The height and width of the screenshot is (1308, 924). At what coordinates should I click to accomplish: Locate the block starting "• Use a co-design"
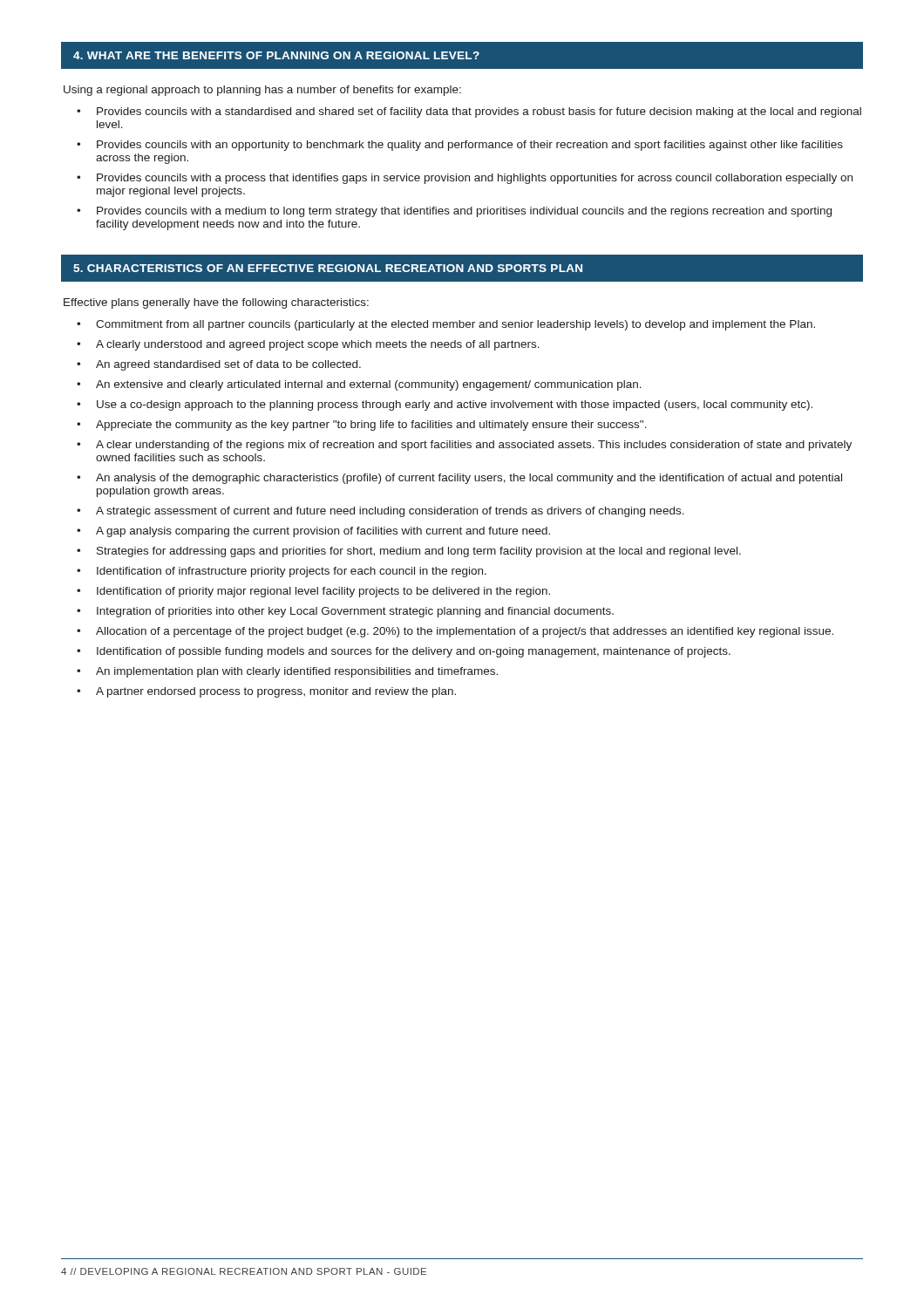(x=445, y=404)
